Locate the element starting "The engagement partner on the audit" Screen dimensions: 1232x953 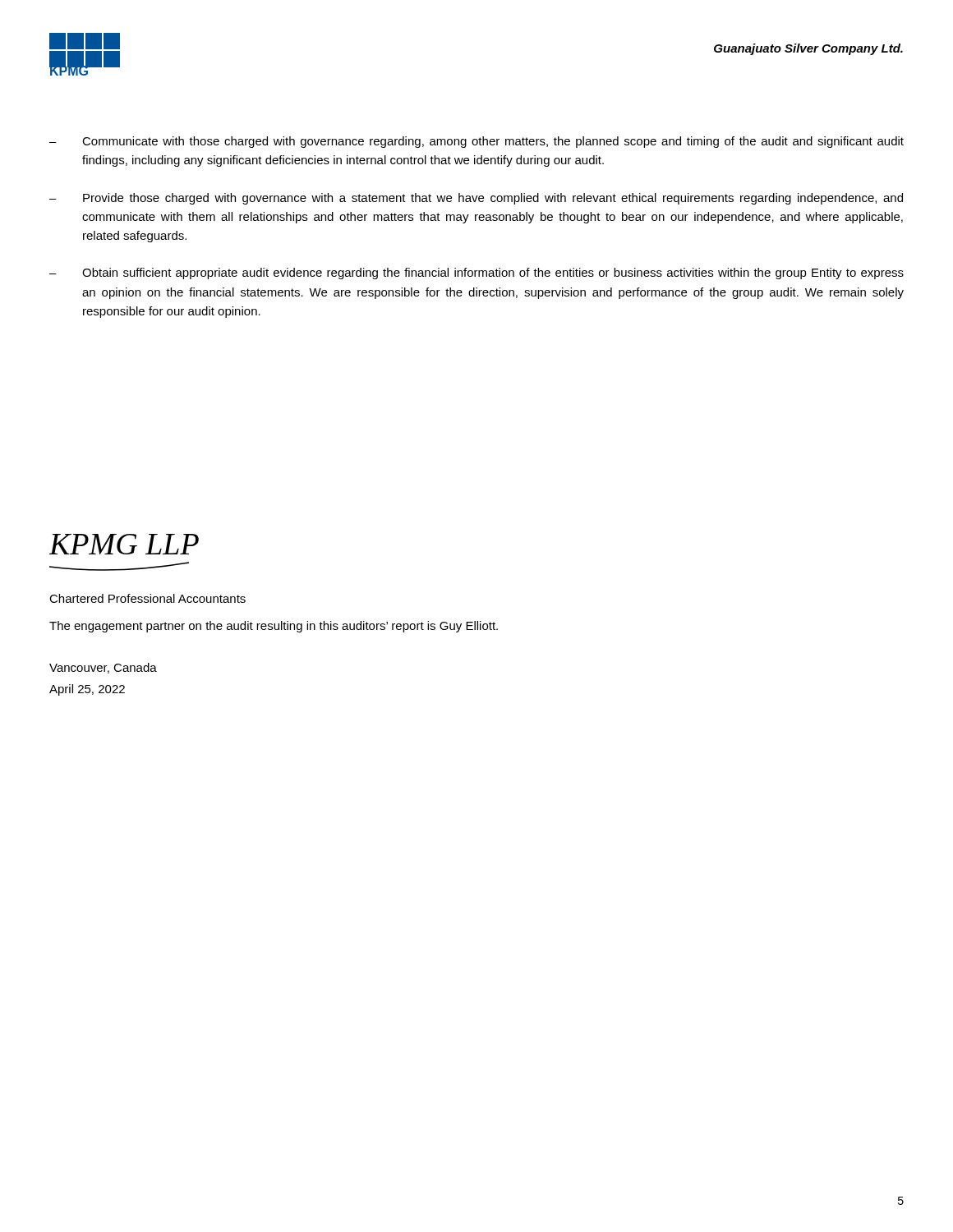tap(274, 625)
